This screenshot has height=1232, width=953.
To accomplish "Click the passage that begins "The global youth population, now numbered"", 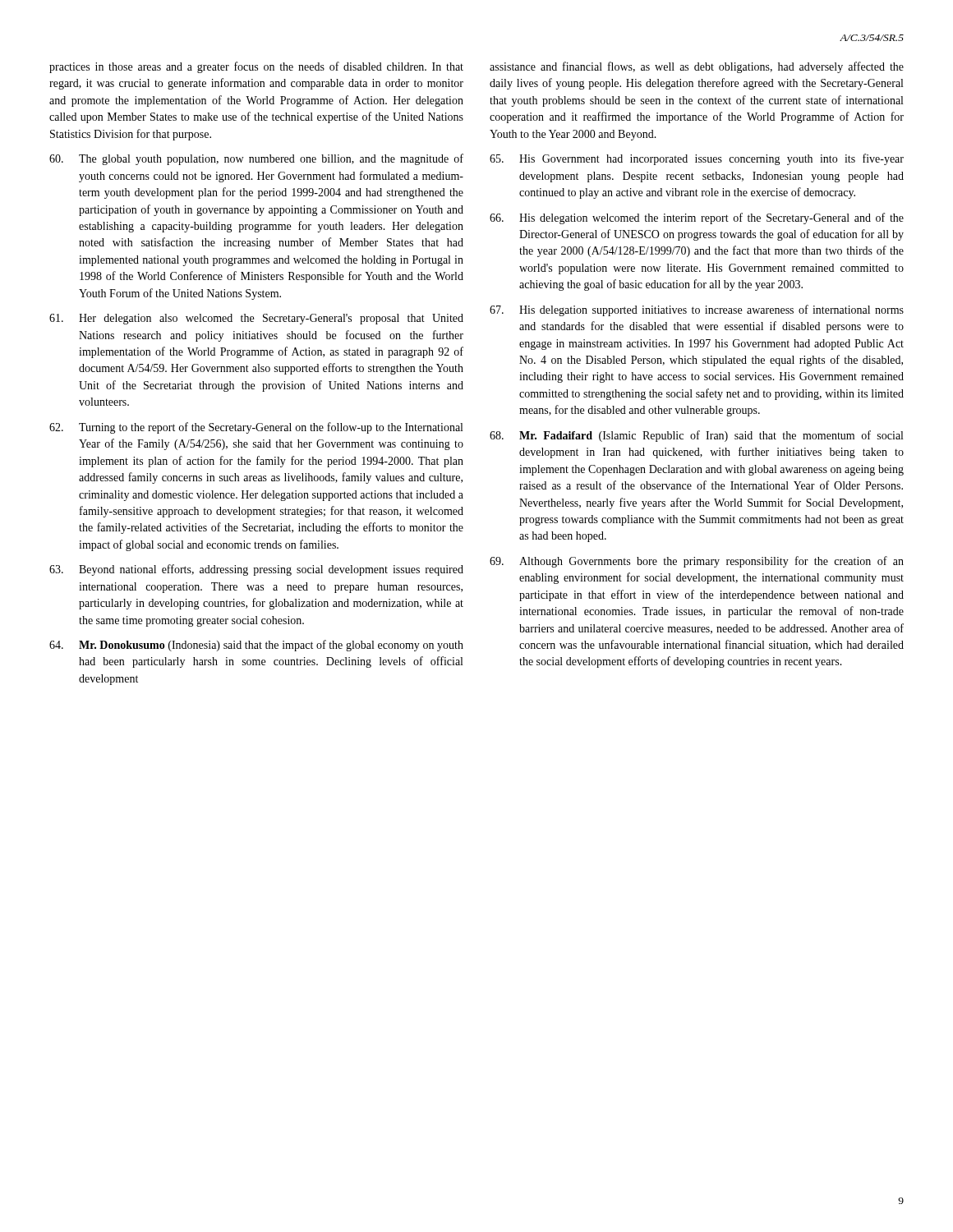I will pyautogui.click(x=256, y=227).
